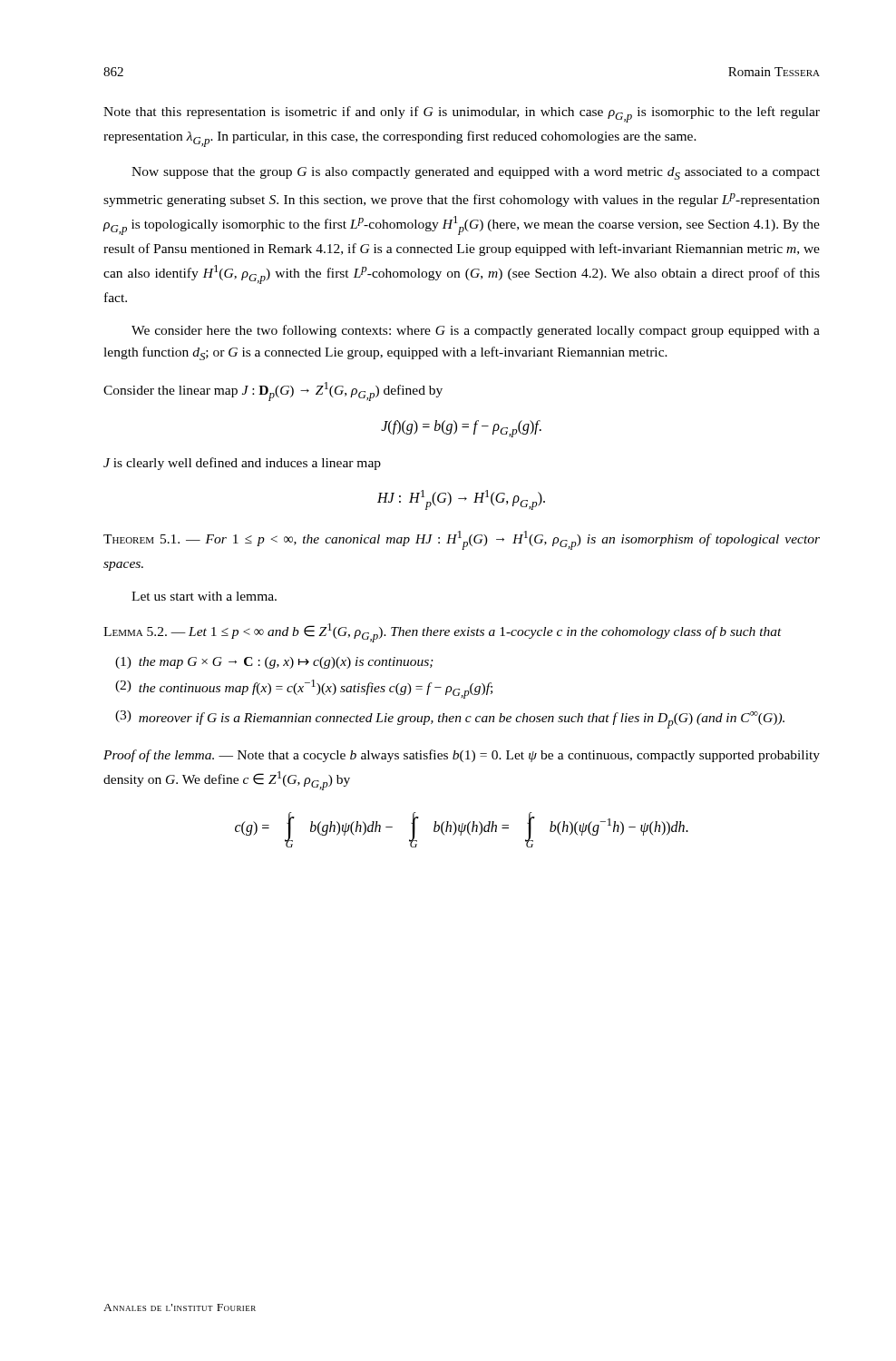This screenshot has height=1361, width=896.
Task: Click on the text block that says "Lemma 5.2. — Let"
Action: click(442, 631)
